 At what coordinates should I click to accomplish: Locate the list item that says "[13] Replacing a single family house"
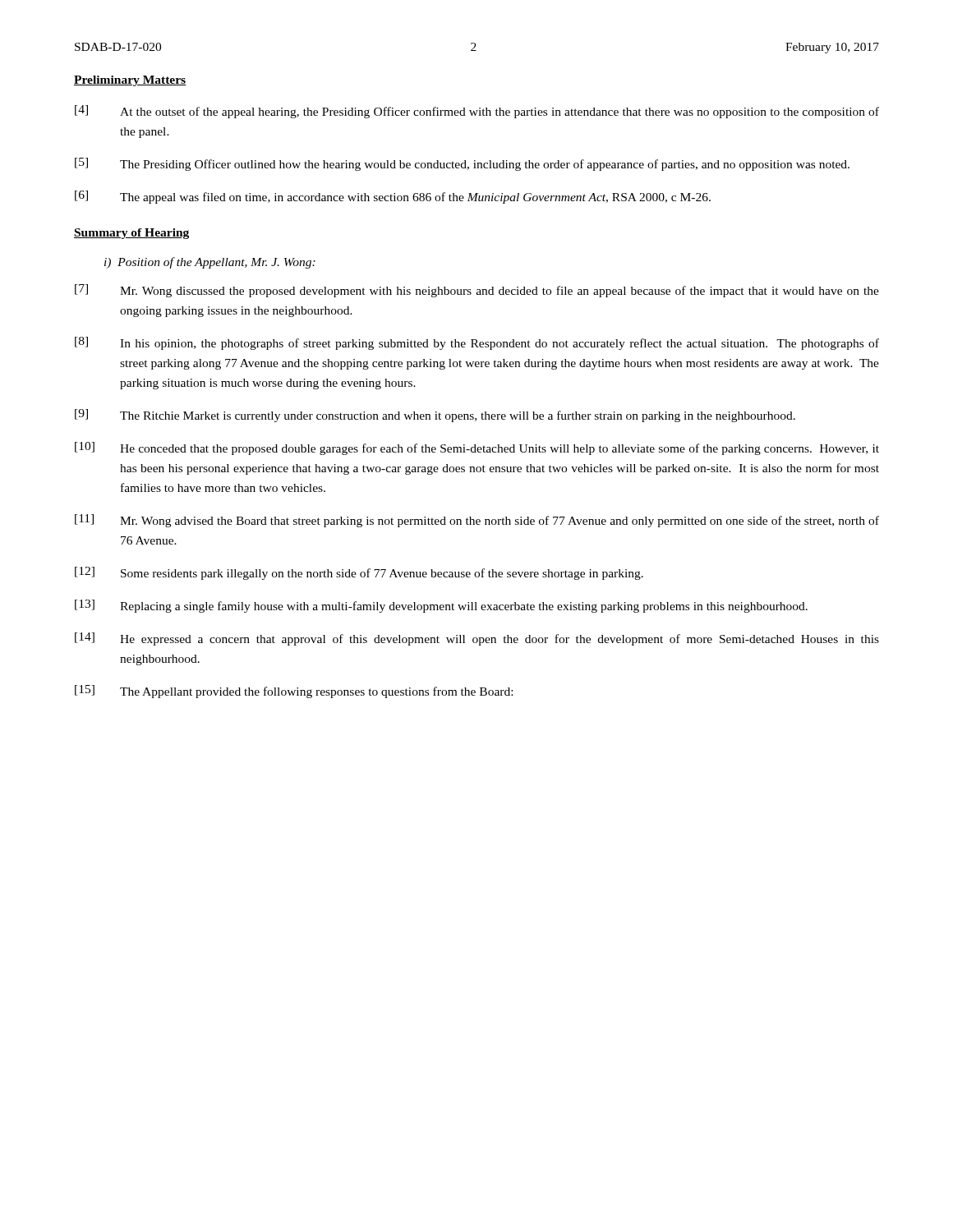click(x=476, y=606)
